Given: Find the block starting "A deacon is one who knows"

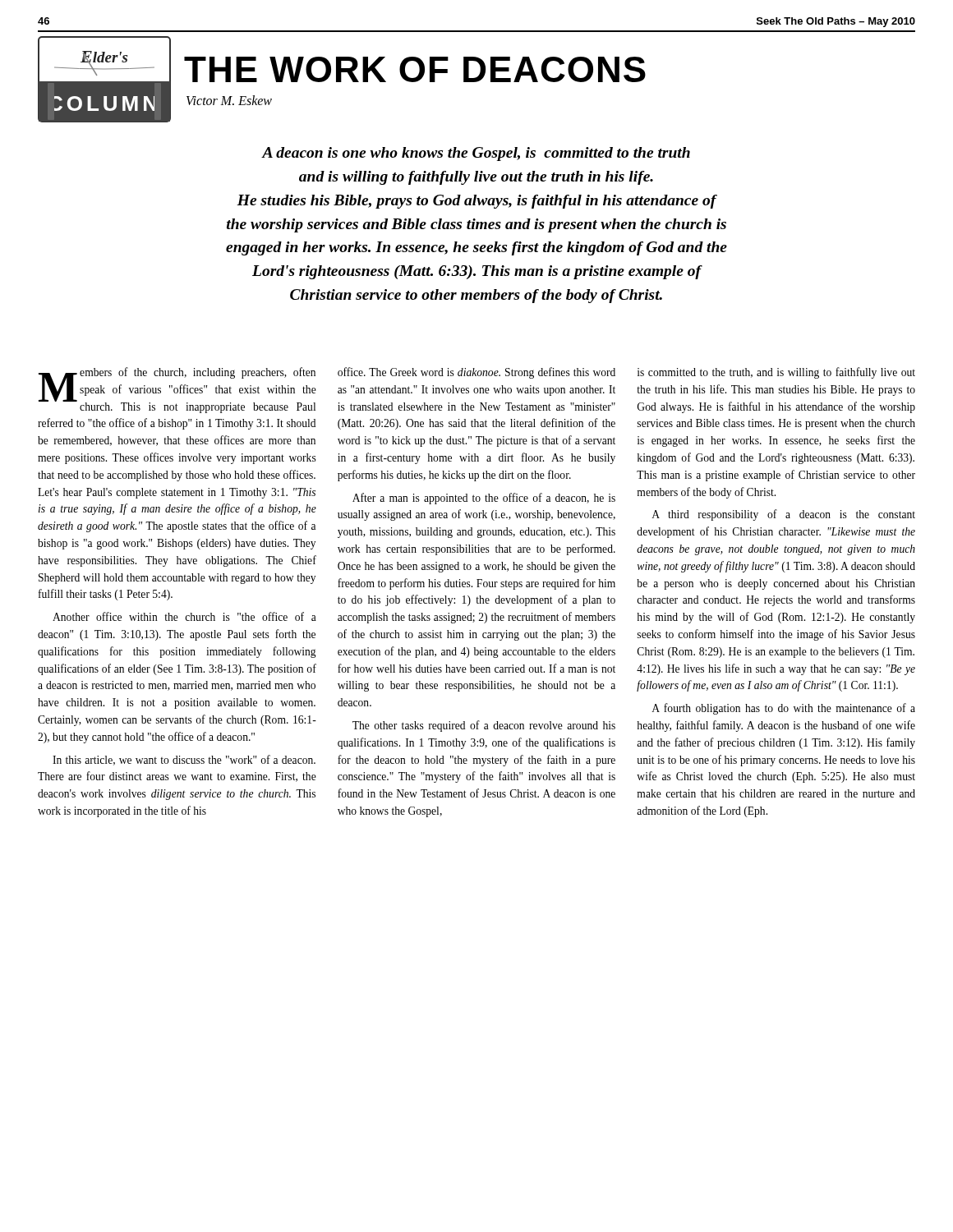Looking at the screenshot, I should (476, 223).
